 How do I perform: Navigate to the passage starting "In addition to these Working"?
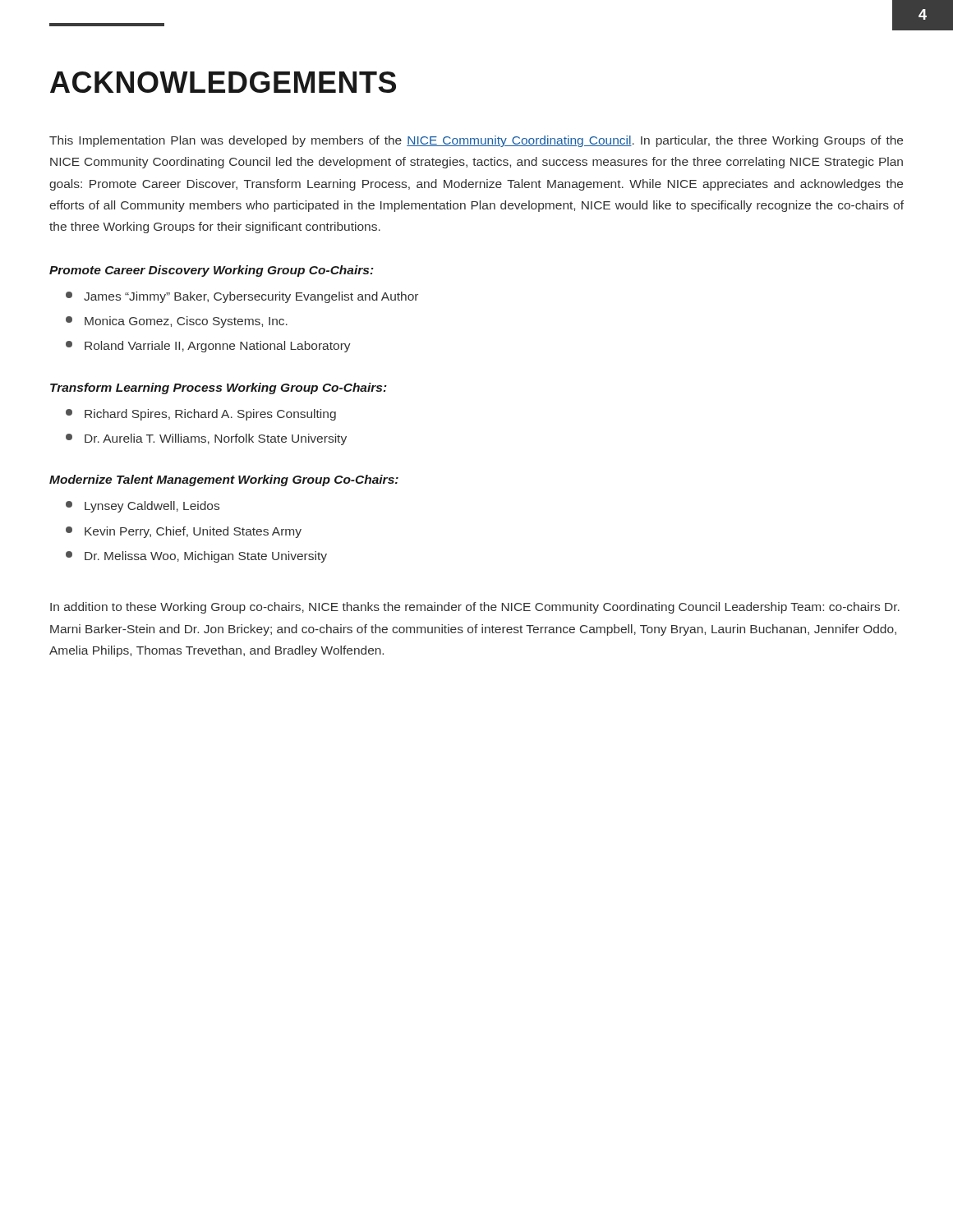point(475,629)
